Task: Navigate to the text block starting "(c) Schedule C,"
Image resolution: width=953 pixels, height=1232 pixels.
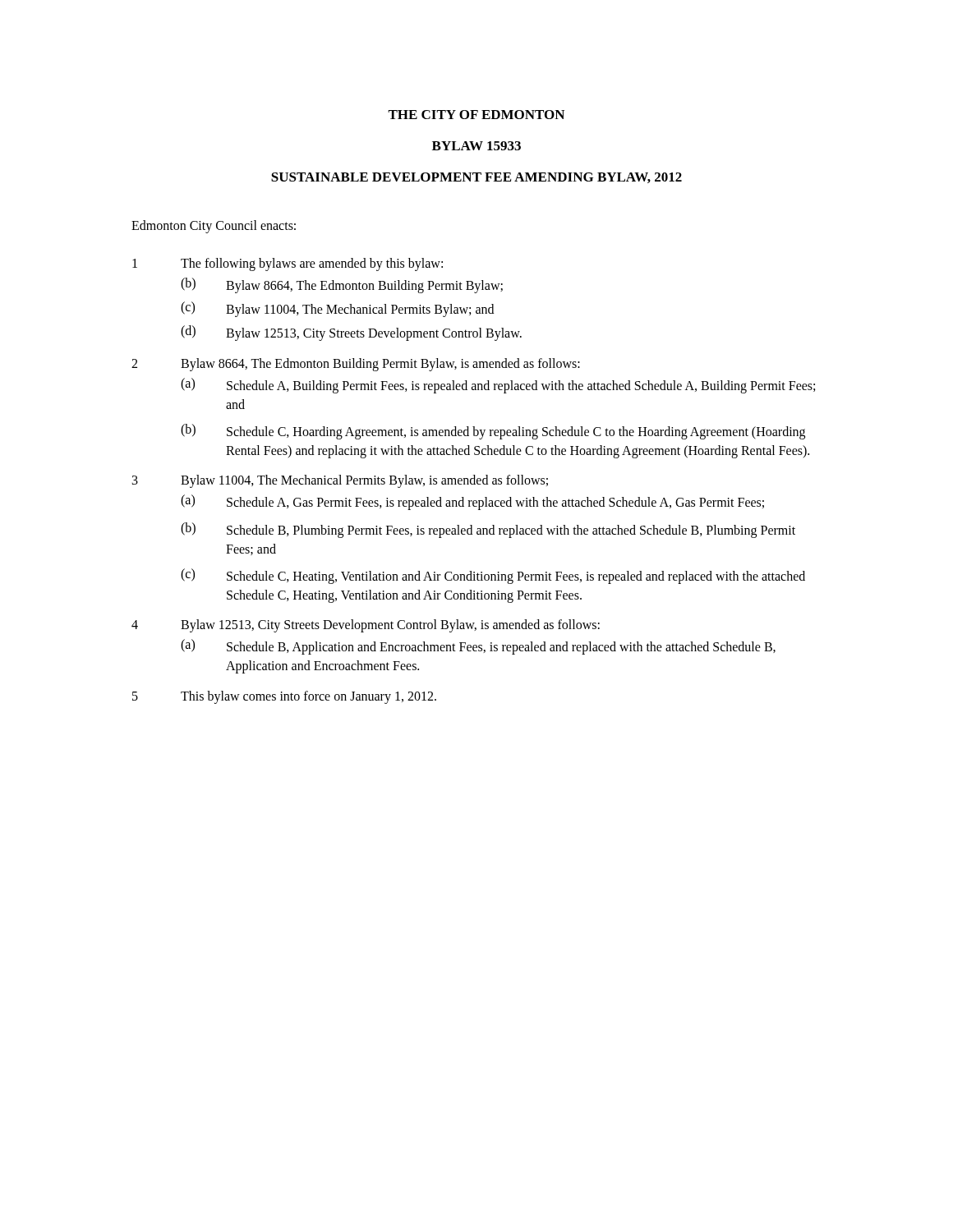Action: pyautogui.click(x=501, y=586)
